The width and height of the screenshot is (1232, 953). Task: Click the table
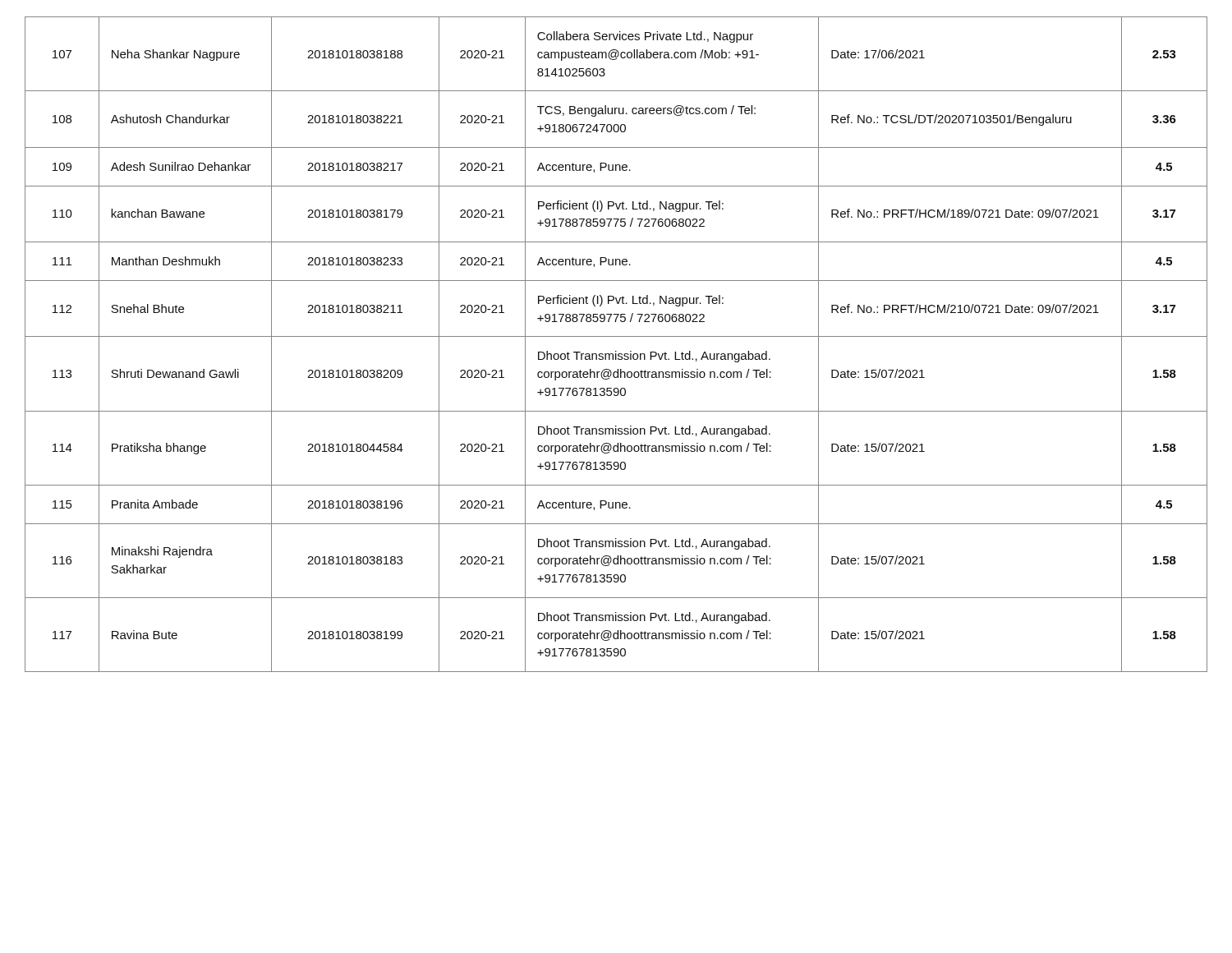coord(616,344)
